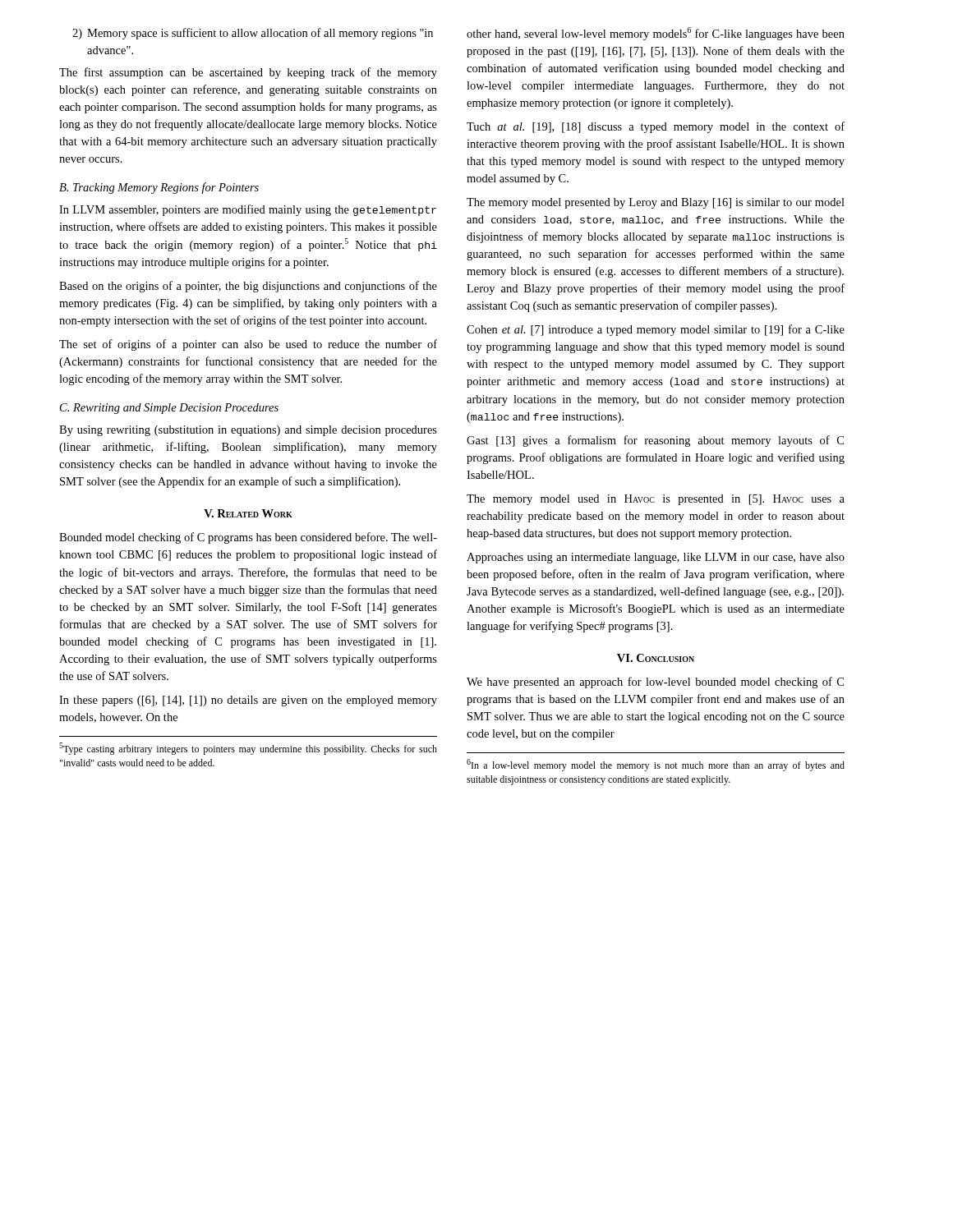Navigate to the text starting "By using rewriting (substitution"

click(x=248, y=456)
